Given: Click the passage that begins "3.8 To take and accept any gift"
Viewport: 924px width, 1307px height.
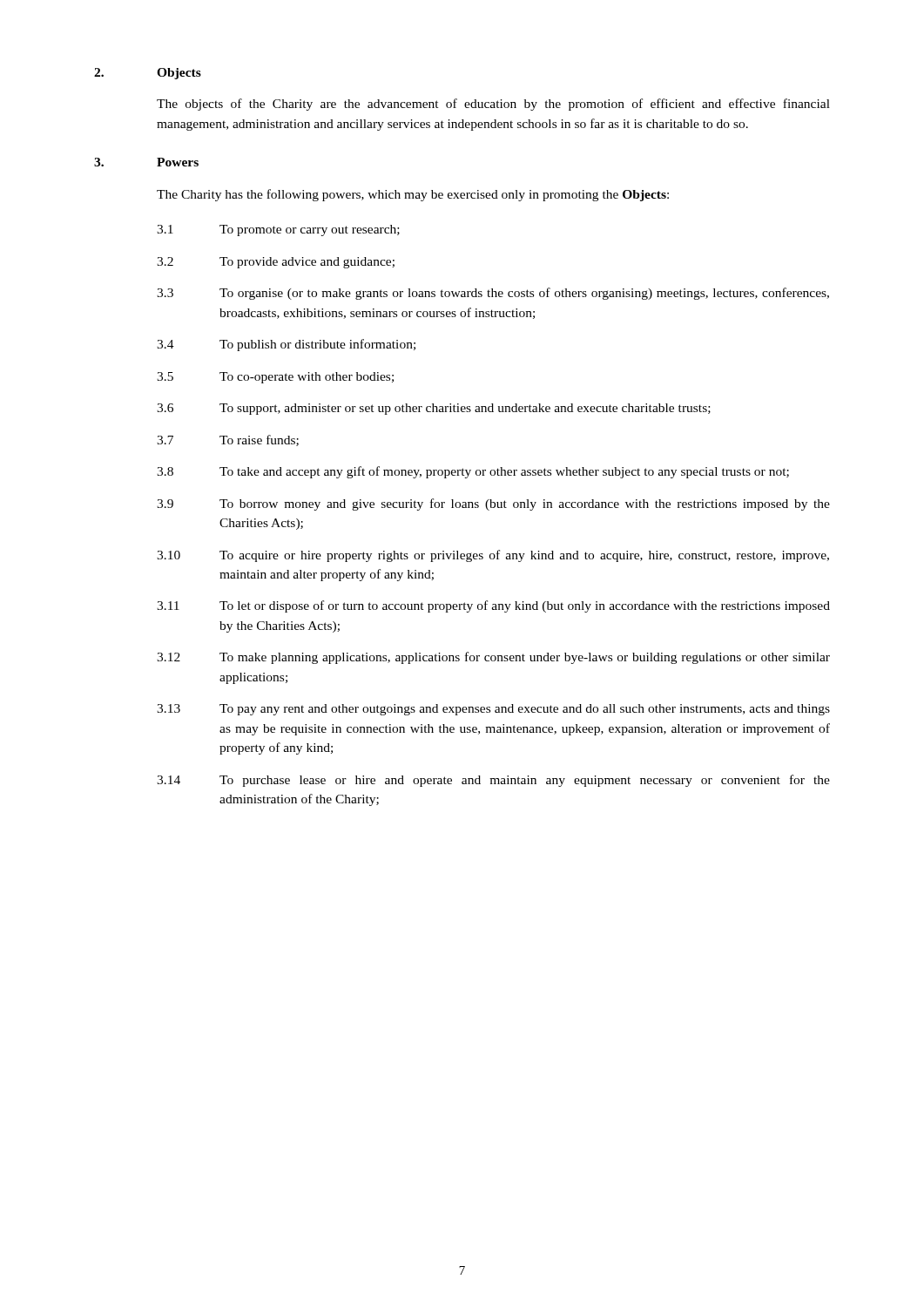Looking at the screenshot, I should pyautogui.click(x=493, y=472).
